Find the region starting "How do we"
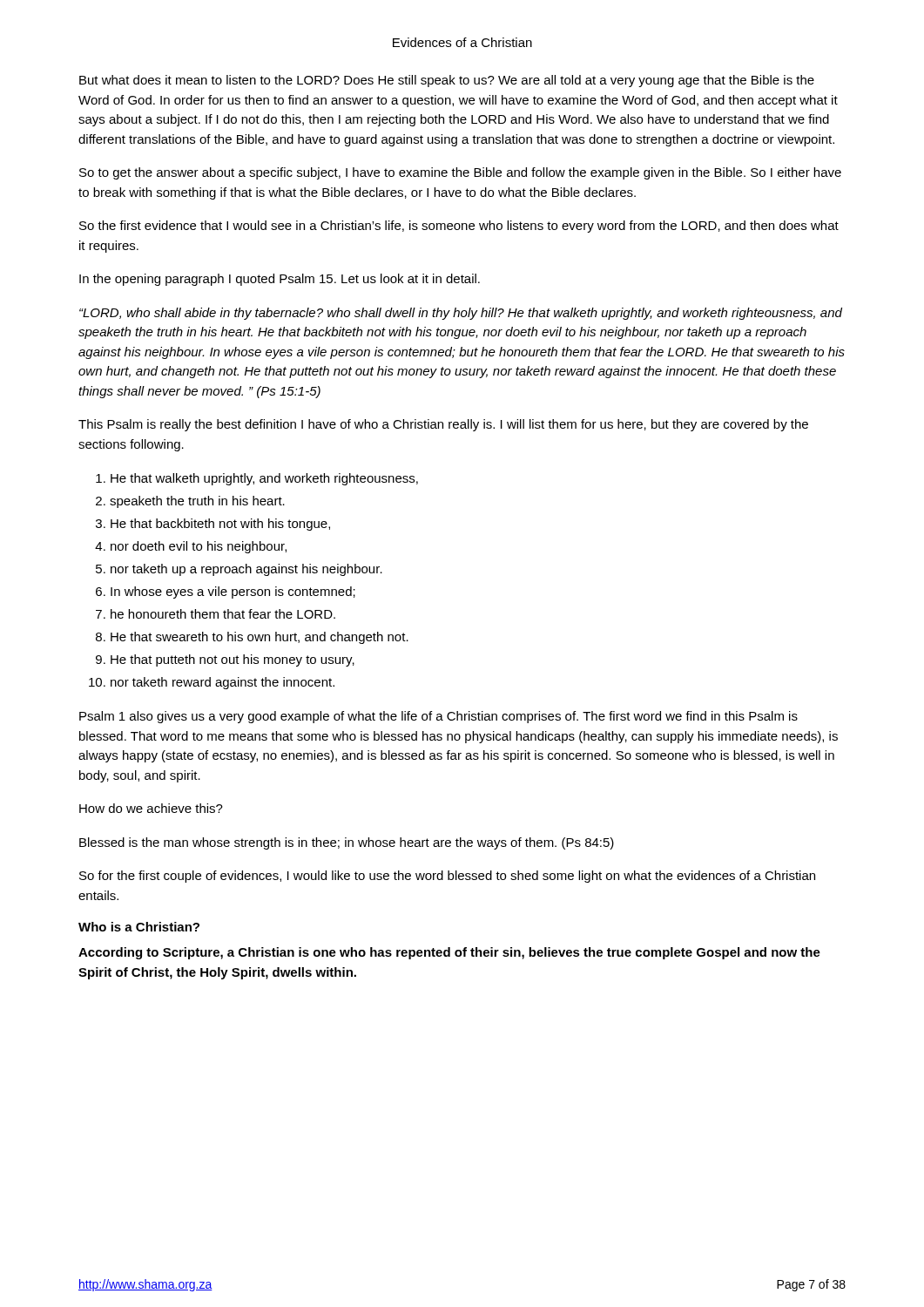This screenshot has height=1307, width=924. tap(151, 808)
